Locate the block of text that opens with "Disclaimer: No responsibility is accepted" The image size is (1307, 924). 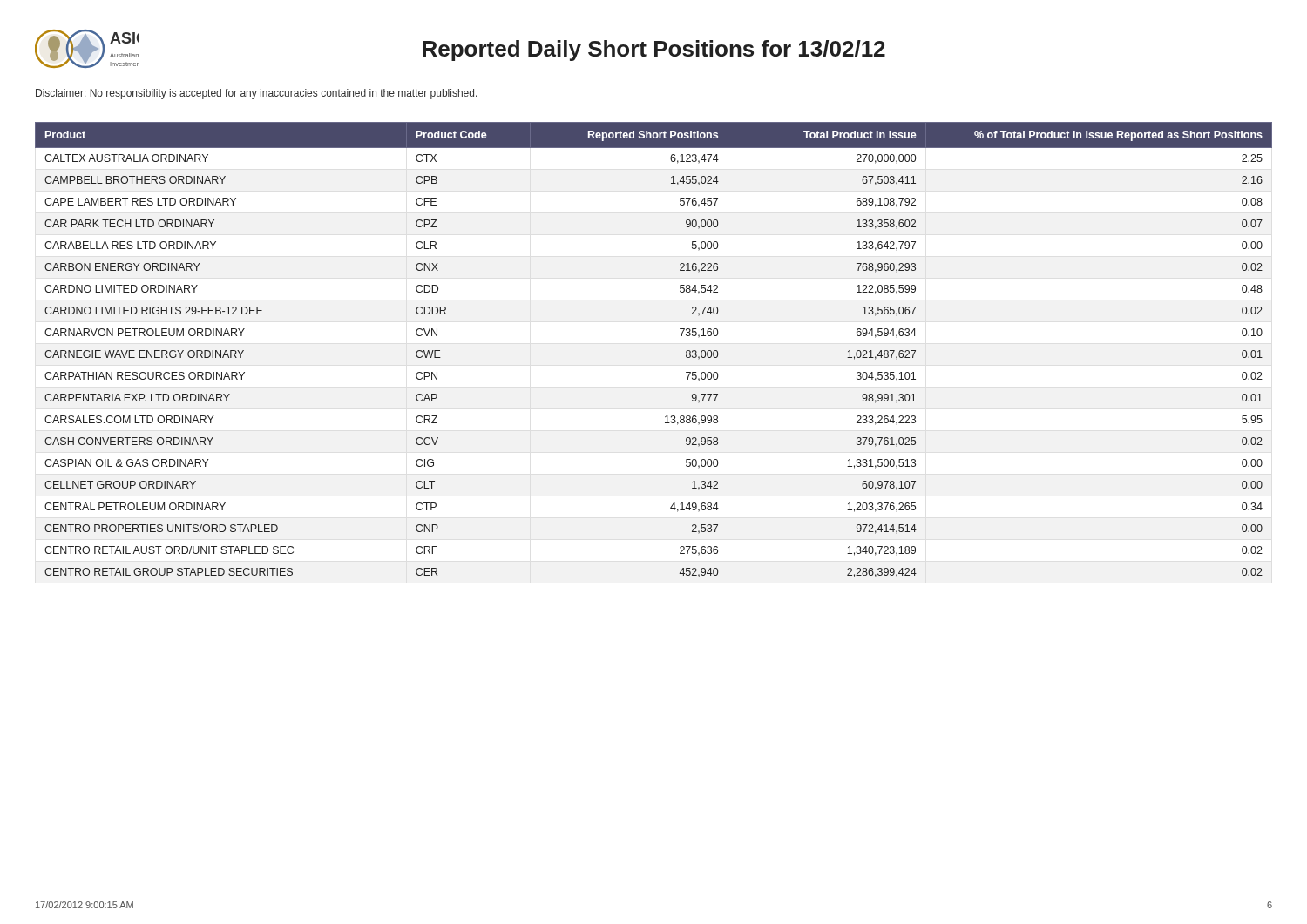point(256,93)
